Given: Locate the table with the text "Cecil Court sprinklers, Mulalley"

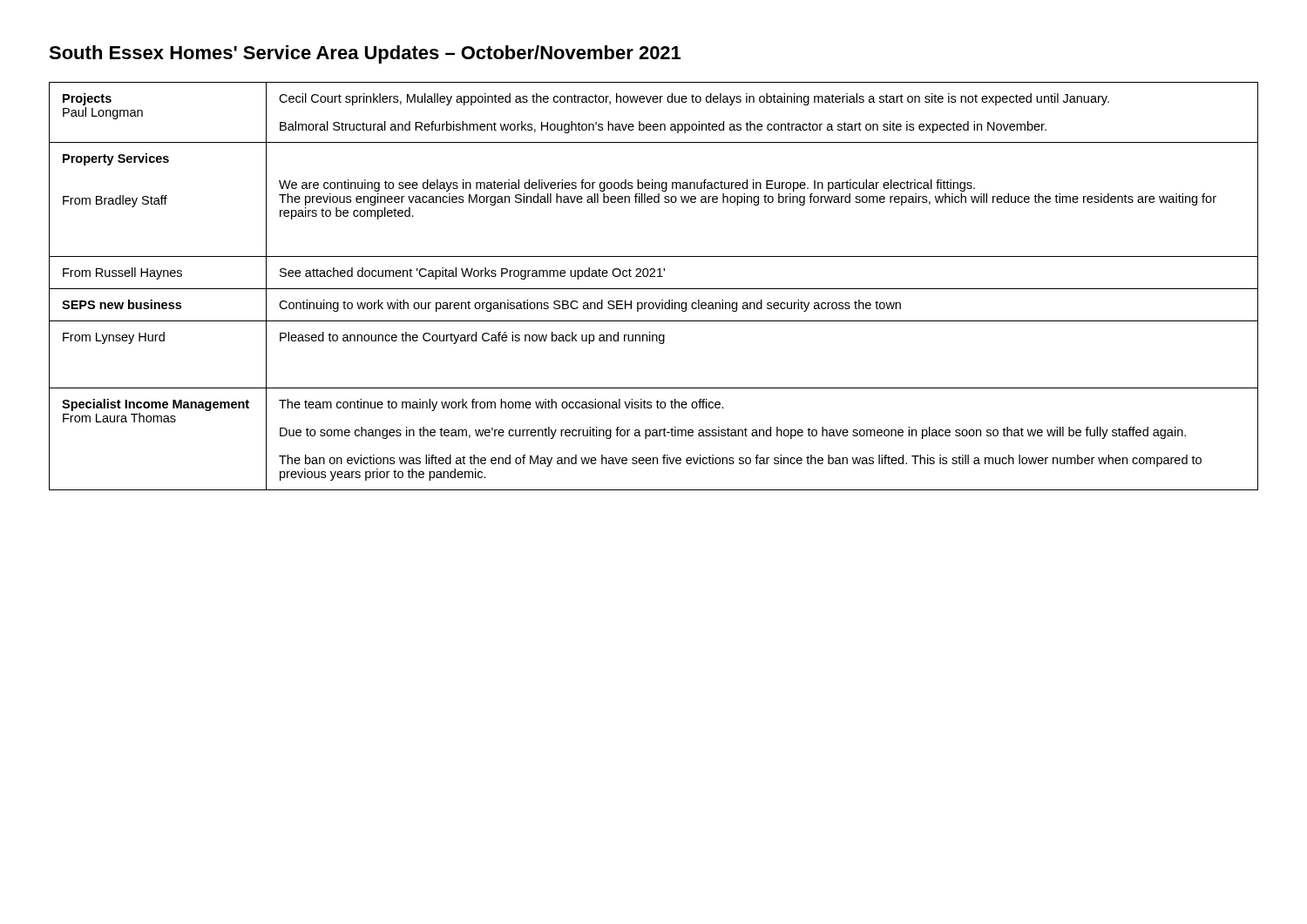Looking at the screenshot, I should pos(654,286).
